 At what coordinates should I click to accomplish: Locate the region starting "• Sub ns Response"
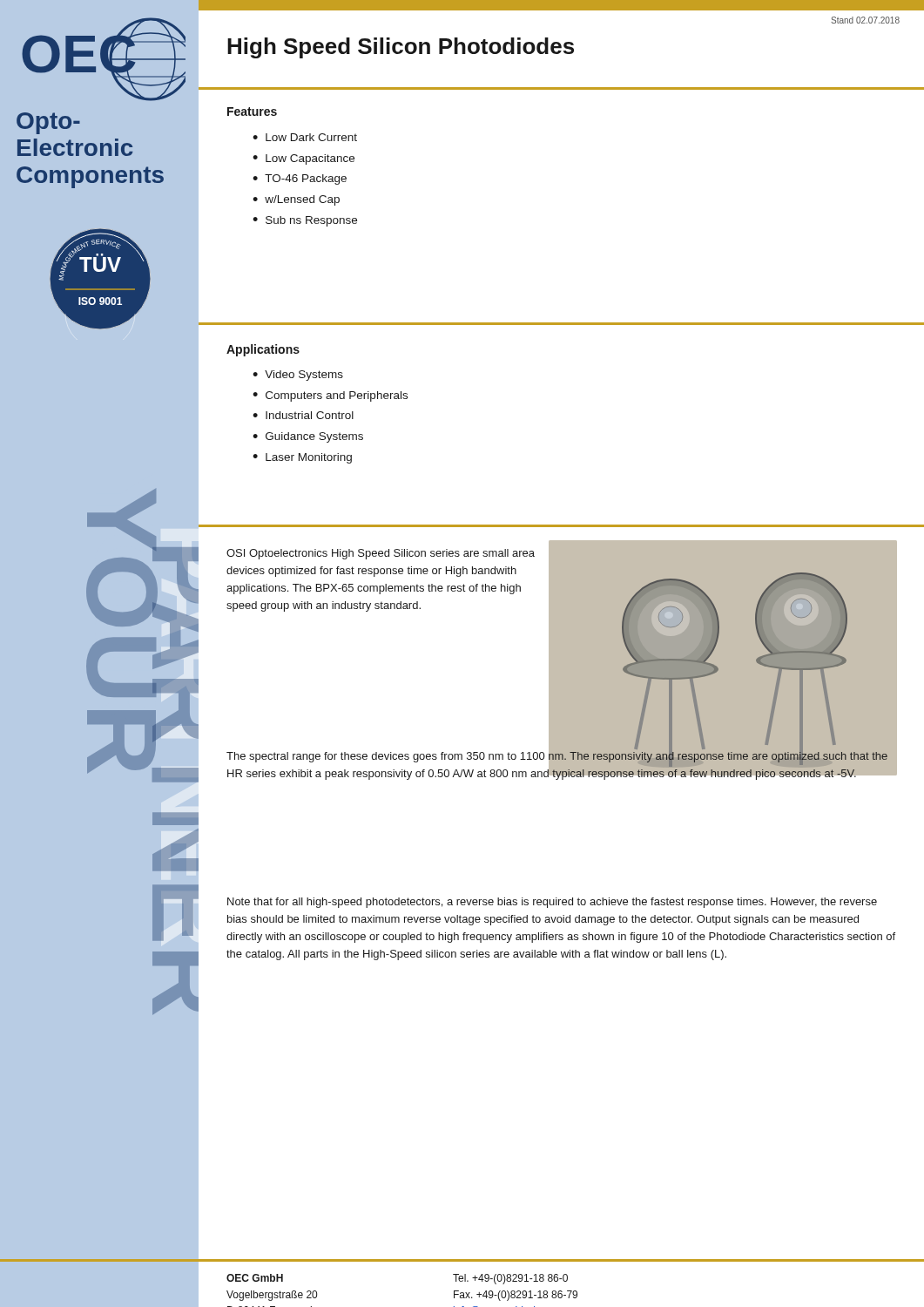click(305, 220)
